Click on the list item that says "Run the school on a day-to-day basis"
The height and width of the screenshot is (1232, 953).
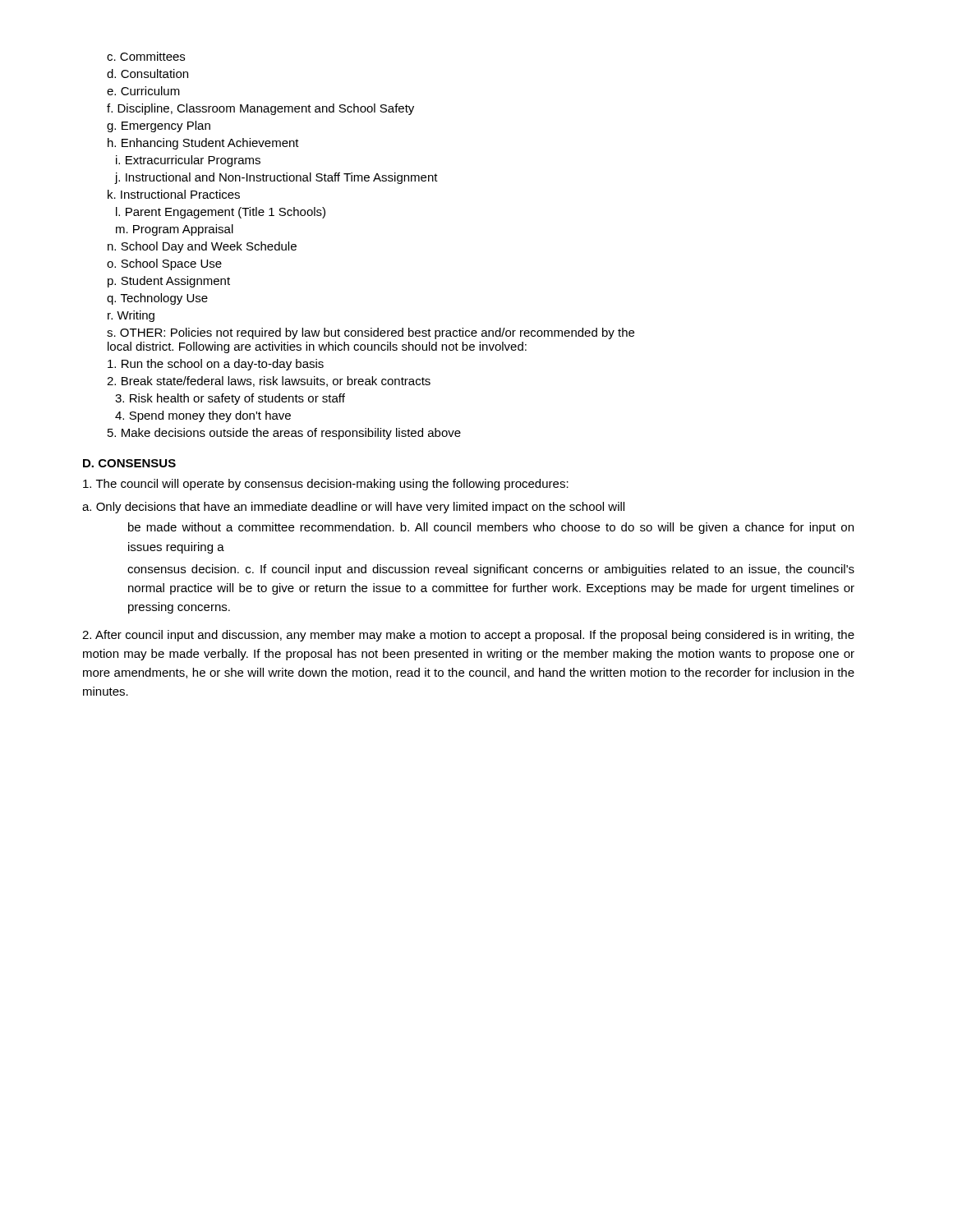pyautogui.click(x=215, y=363)
